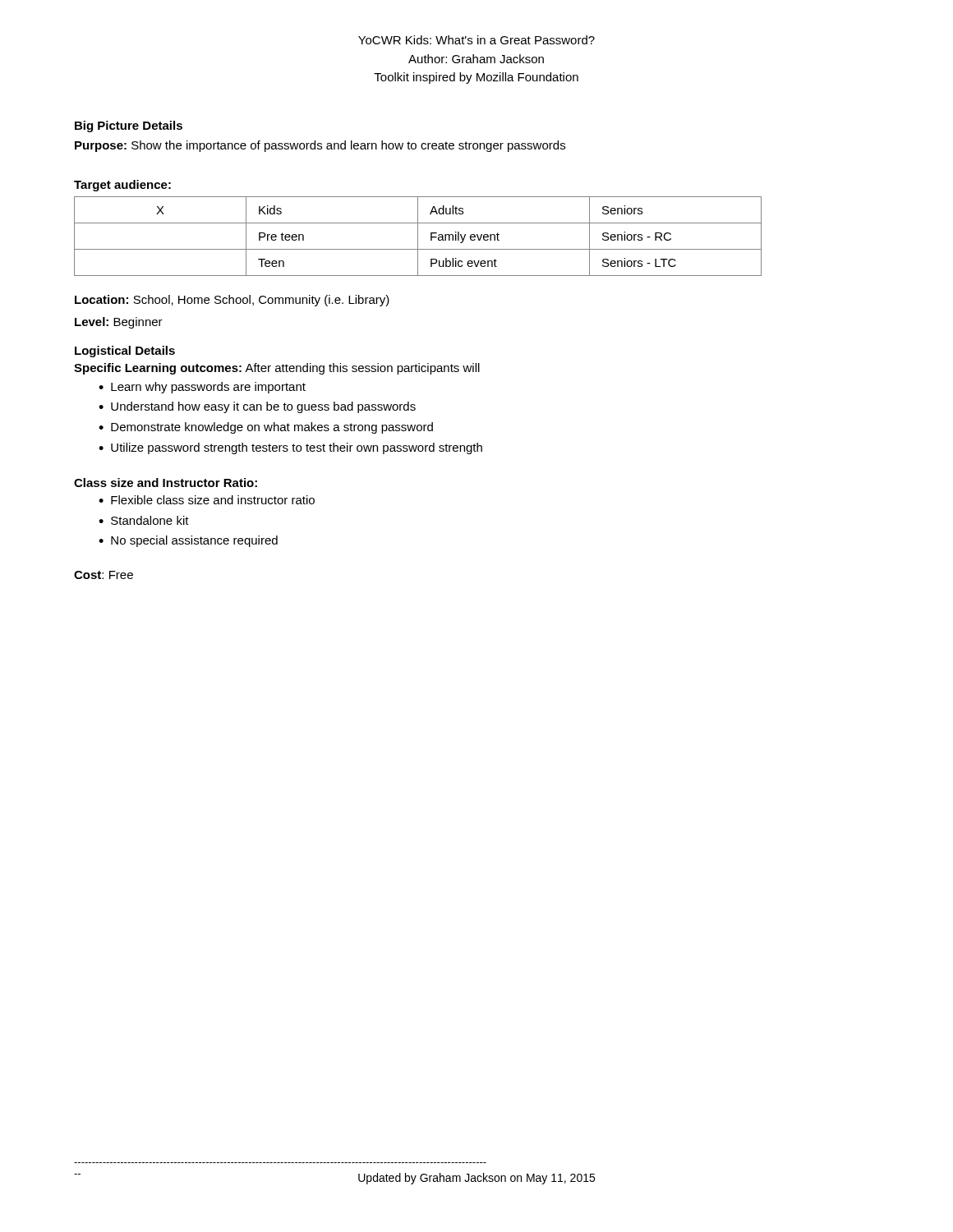Image resolution: width=953 pixels, height=1232 pixels.
Task: Where does it say "Cost: Free"?
Action: 104,574
